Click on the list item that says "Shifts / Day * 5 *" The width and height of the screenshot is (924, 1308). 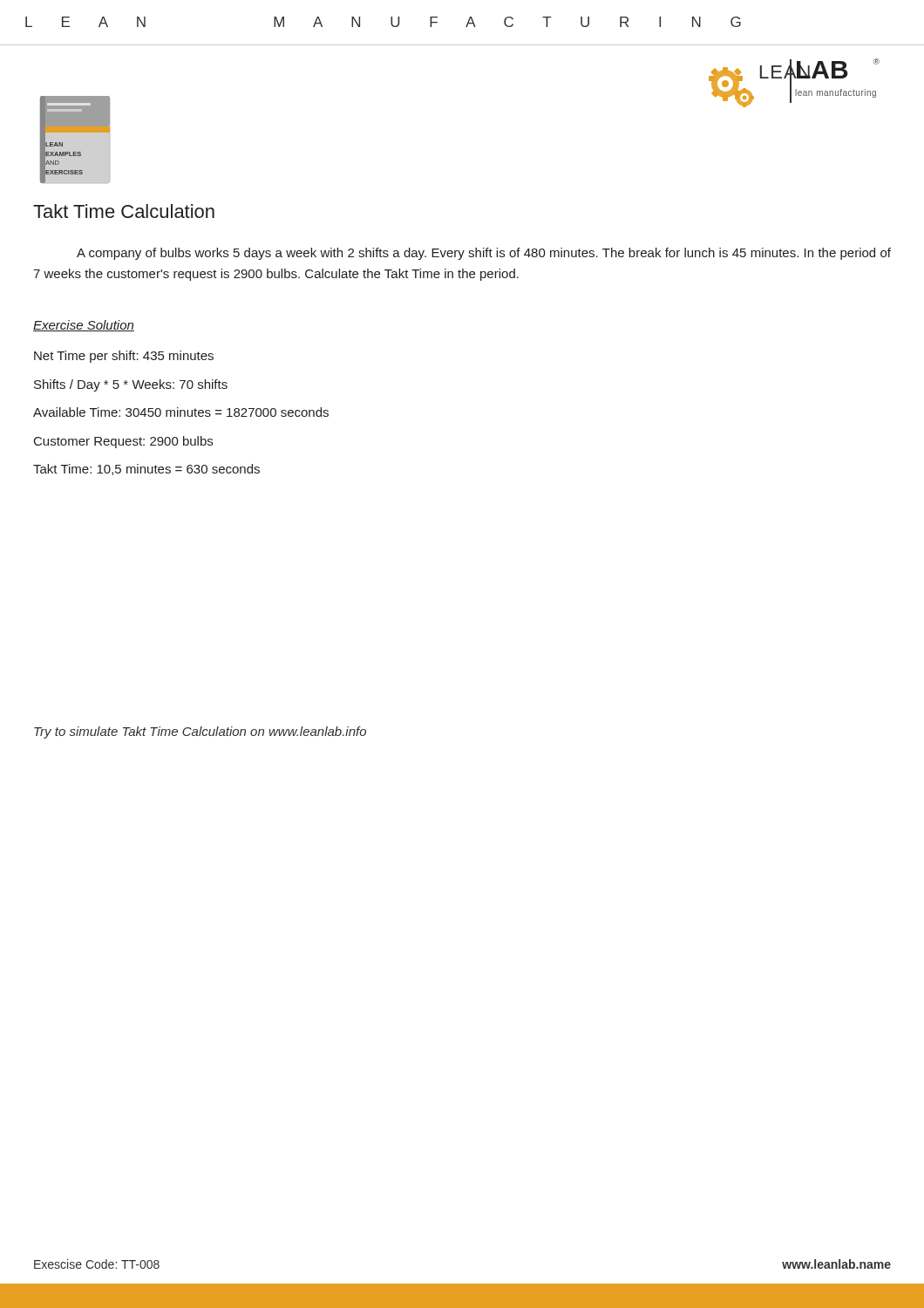(x=130, y=384)
